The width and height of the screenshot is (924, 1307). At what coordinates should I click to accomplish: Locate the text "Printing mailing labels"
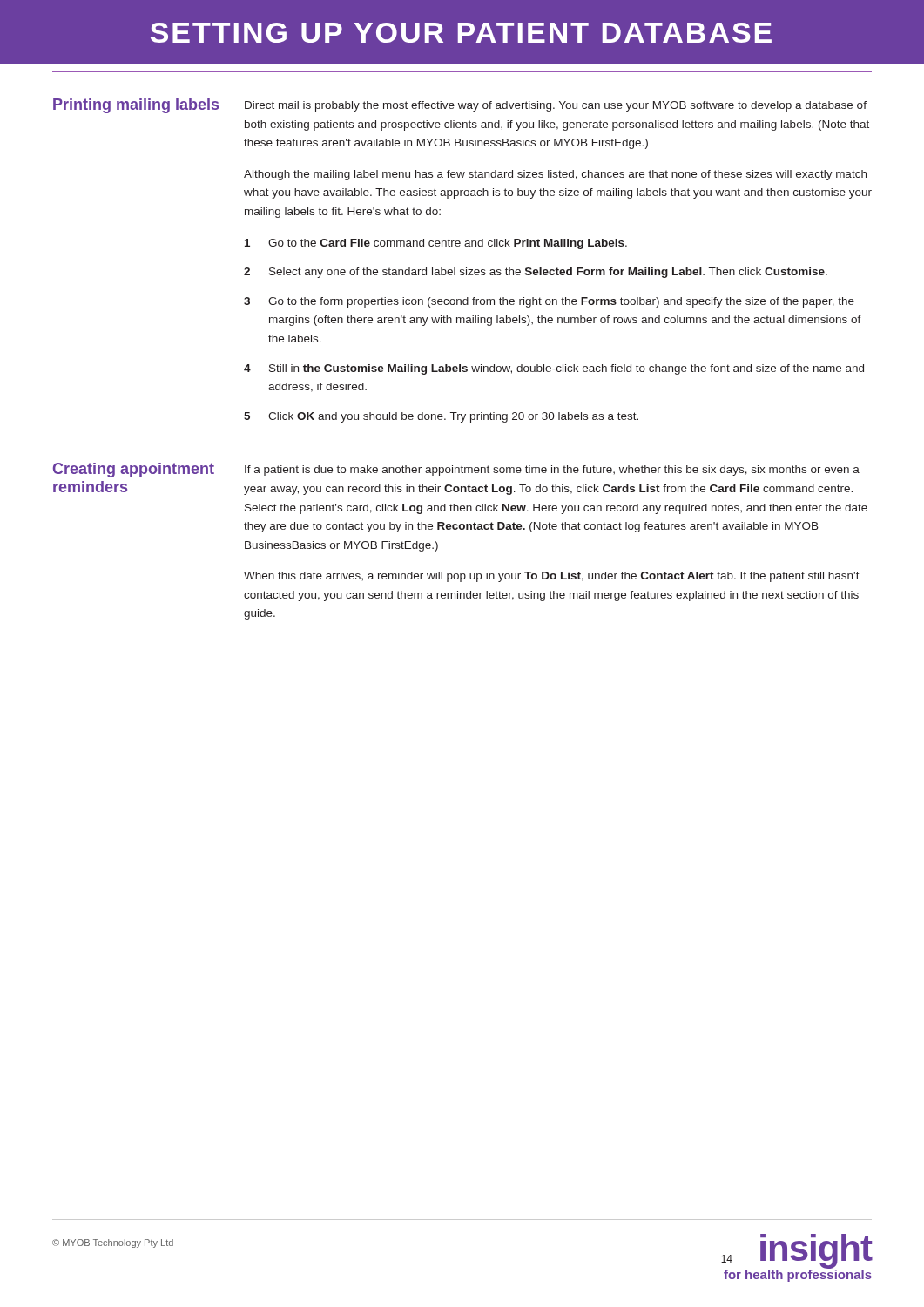pos(136,105)
